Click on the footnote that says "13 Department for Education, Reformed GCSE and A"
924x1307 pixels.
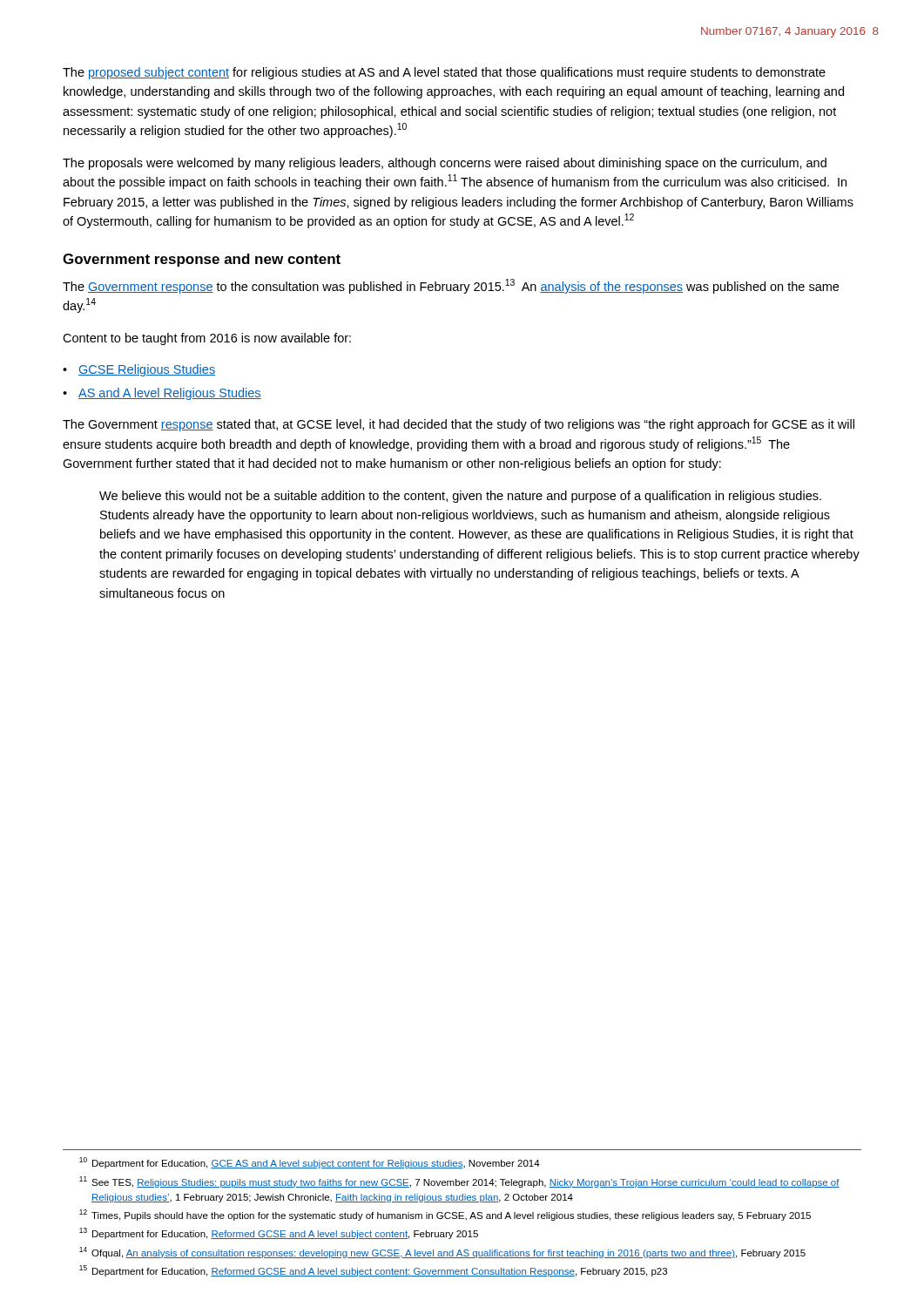click(462, 1235)
